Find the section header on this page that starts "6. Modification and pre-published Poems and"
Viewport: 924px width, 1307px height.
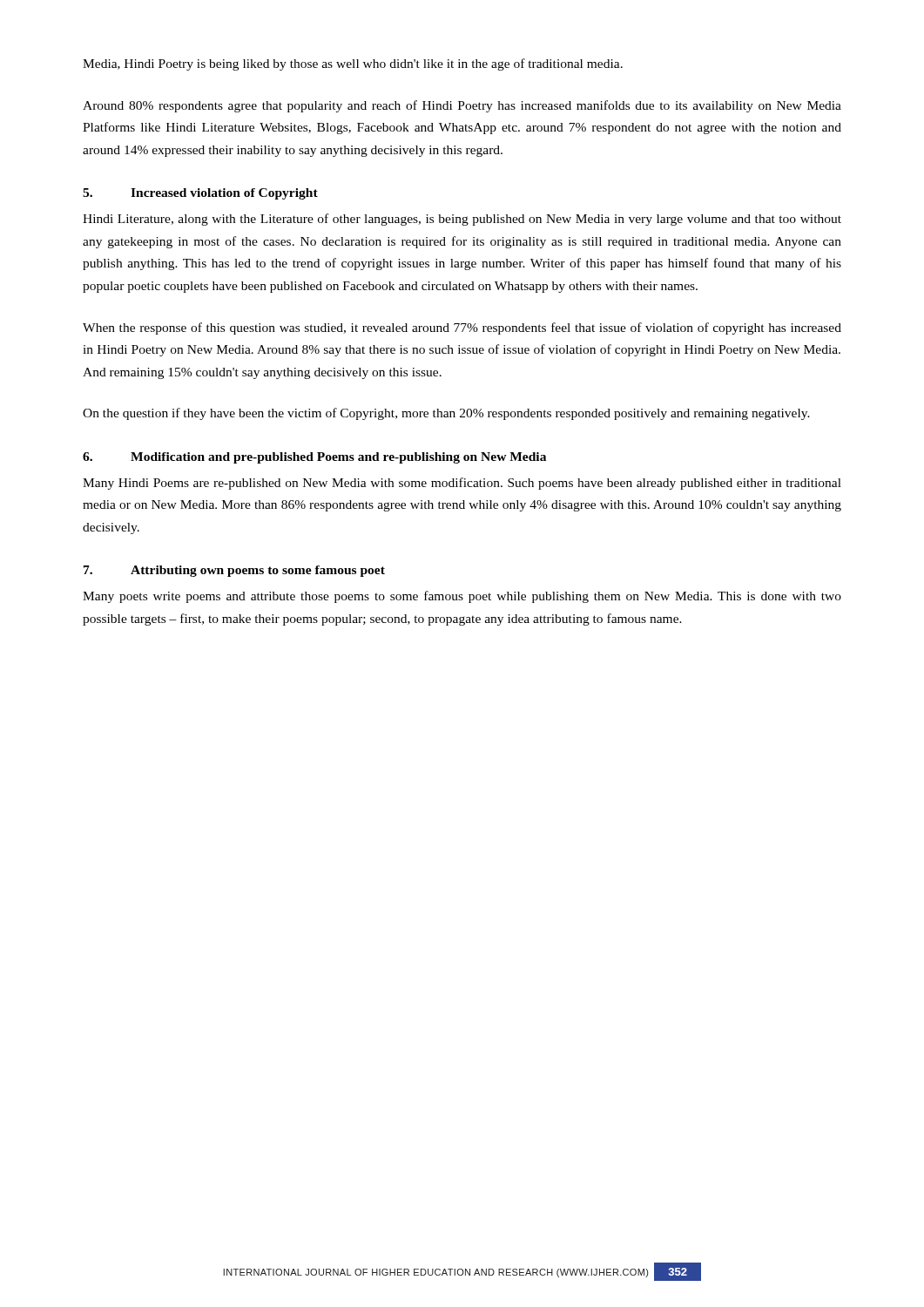(315, 456)
